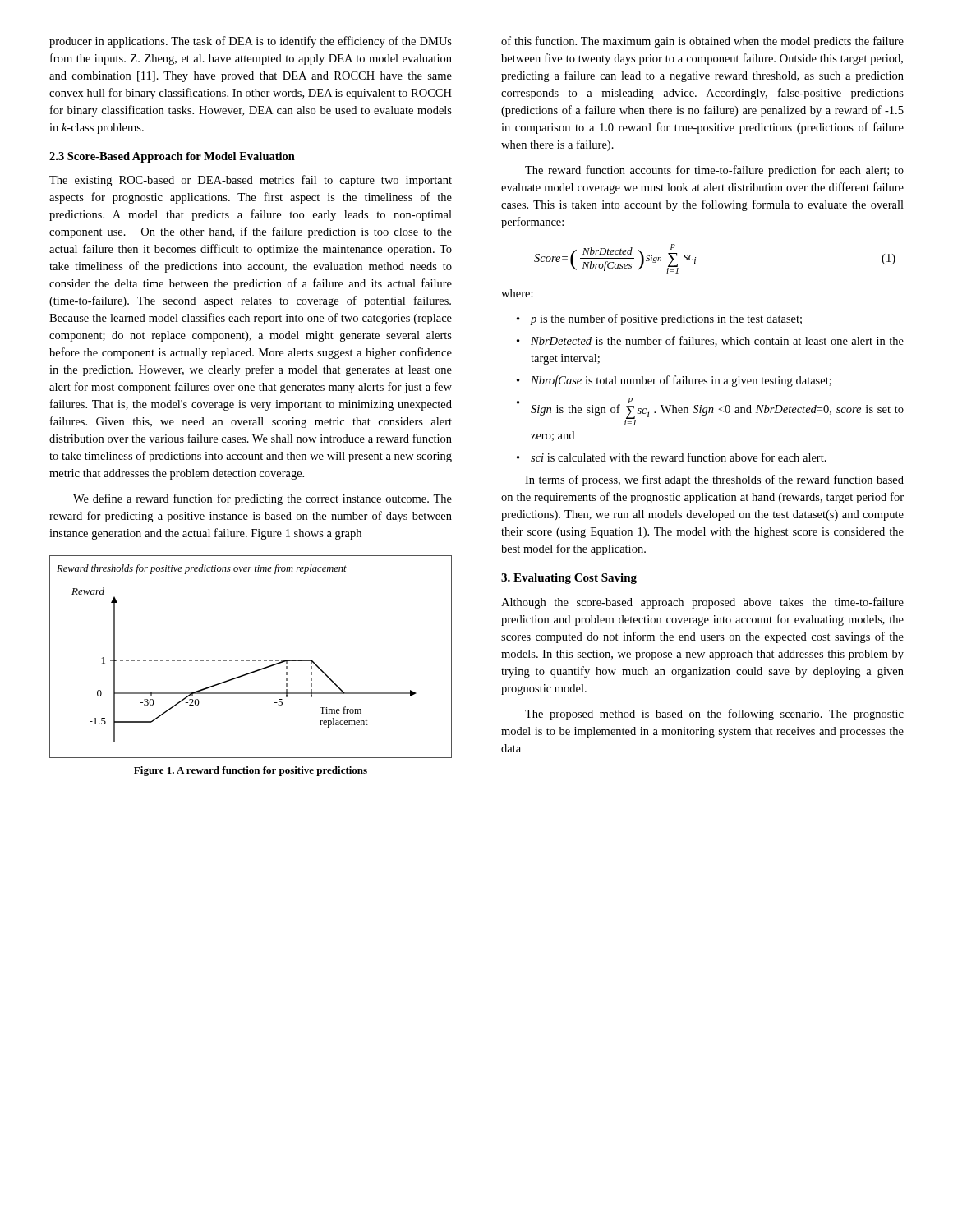
Task: Point to the passage starting "of this function. The maximum"
Action: [x=702, y=132]
